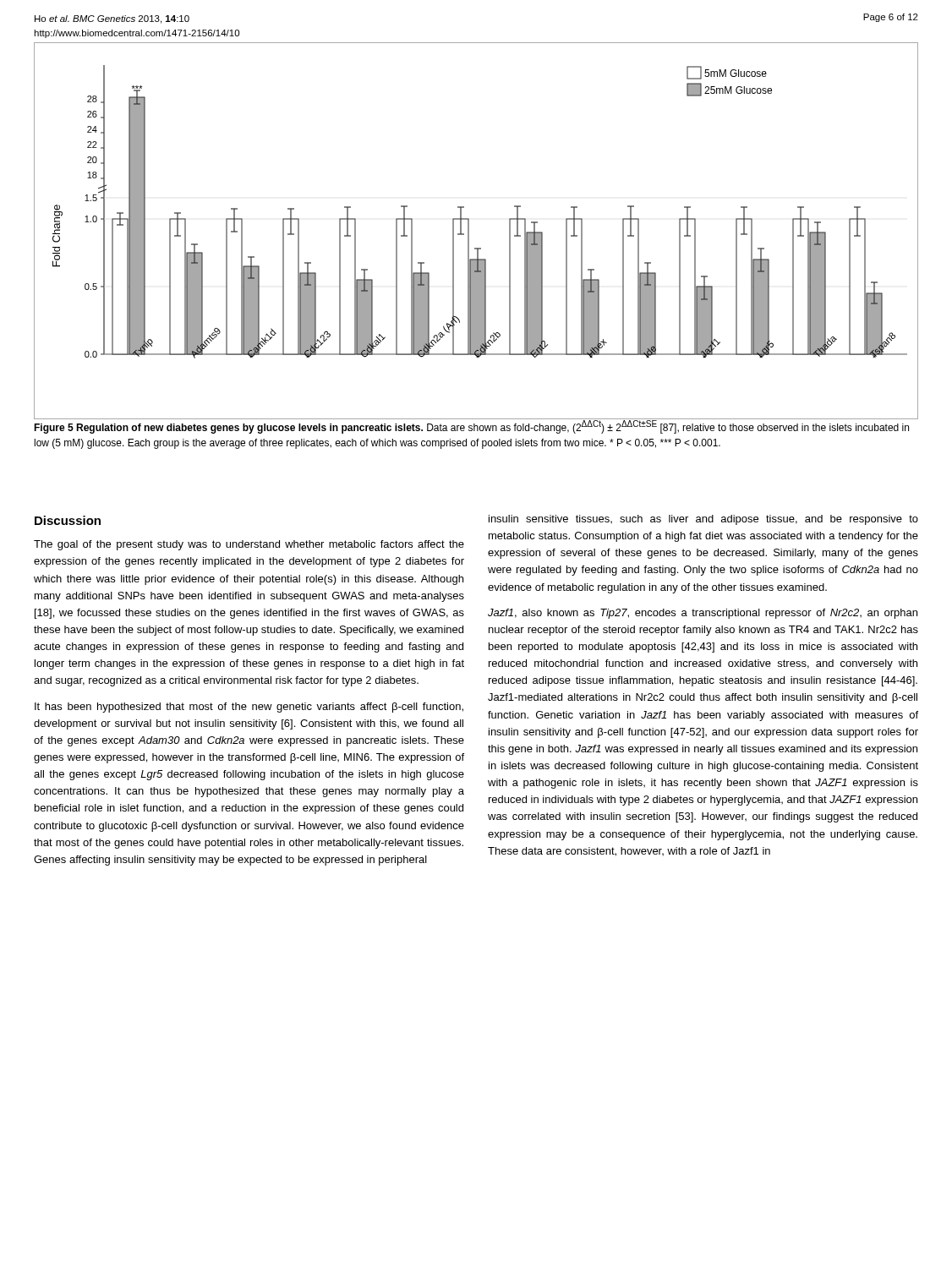Find the grouped bar chart
The width and height of the screenshot is (952, 1268).
tap(476, 231)
